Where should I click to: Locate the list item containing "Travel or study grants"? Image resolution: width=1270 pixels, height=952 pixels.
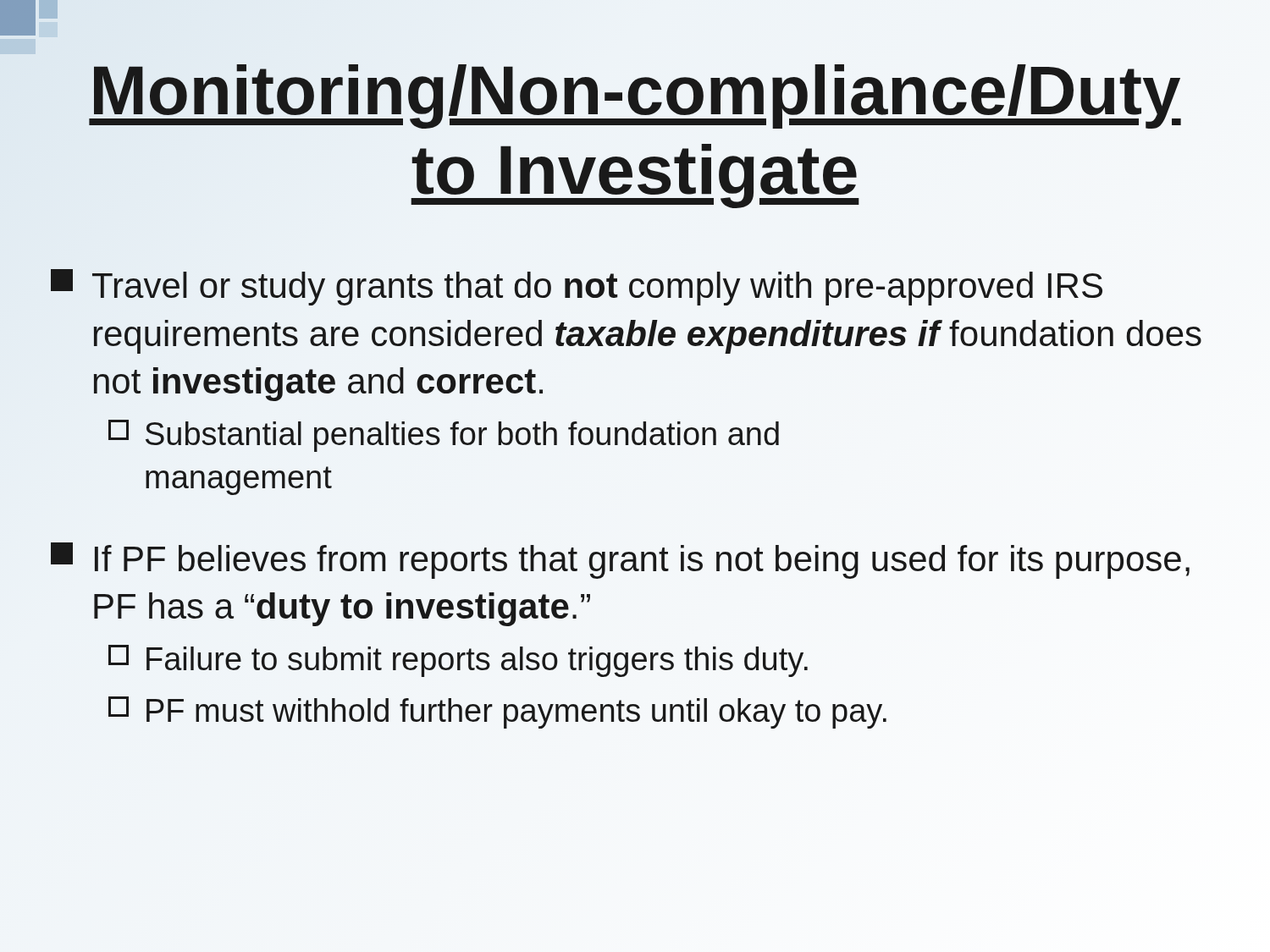(x=577, y=287)
